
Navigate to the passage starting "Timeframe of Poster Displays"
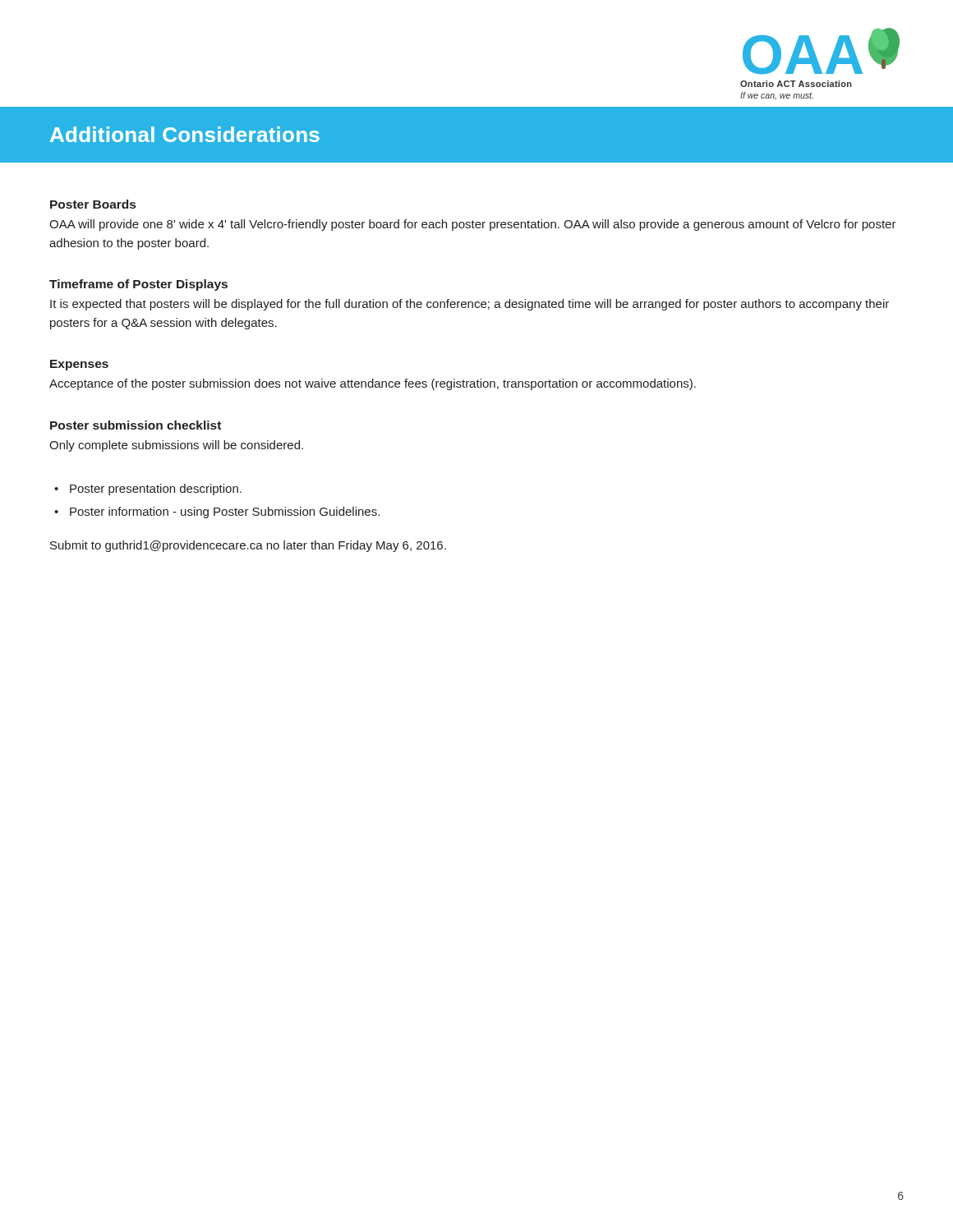[139, 284]
